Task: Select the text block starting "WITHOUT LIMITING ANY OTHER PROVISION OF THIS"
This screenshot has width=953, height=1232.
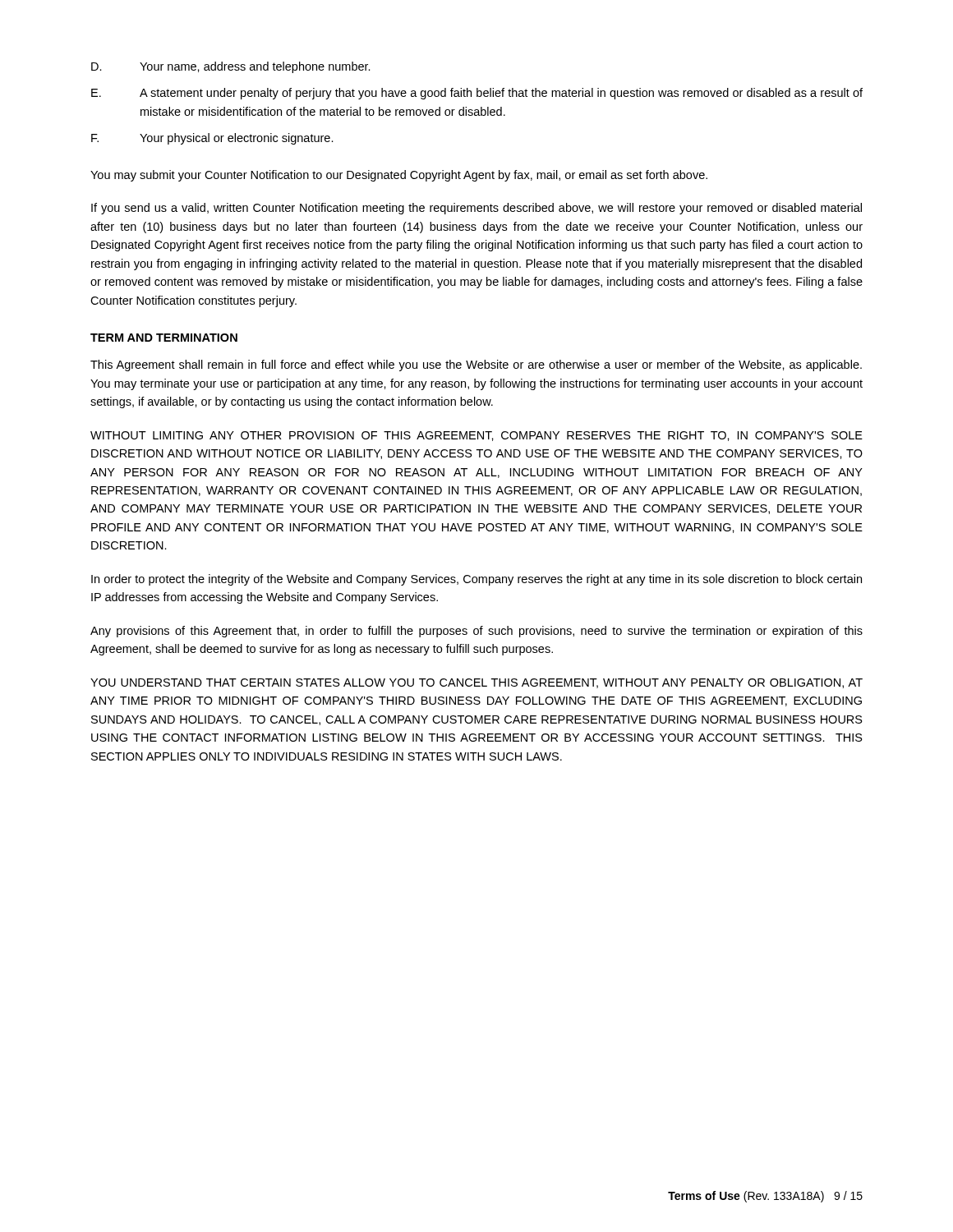Action: [476, 490]
